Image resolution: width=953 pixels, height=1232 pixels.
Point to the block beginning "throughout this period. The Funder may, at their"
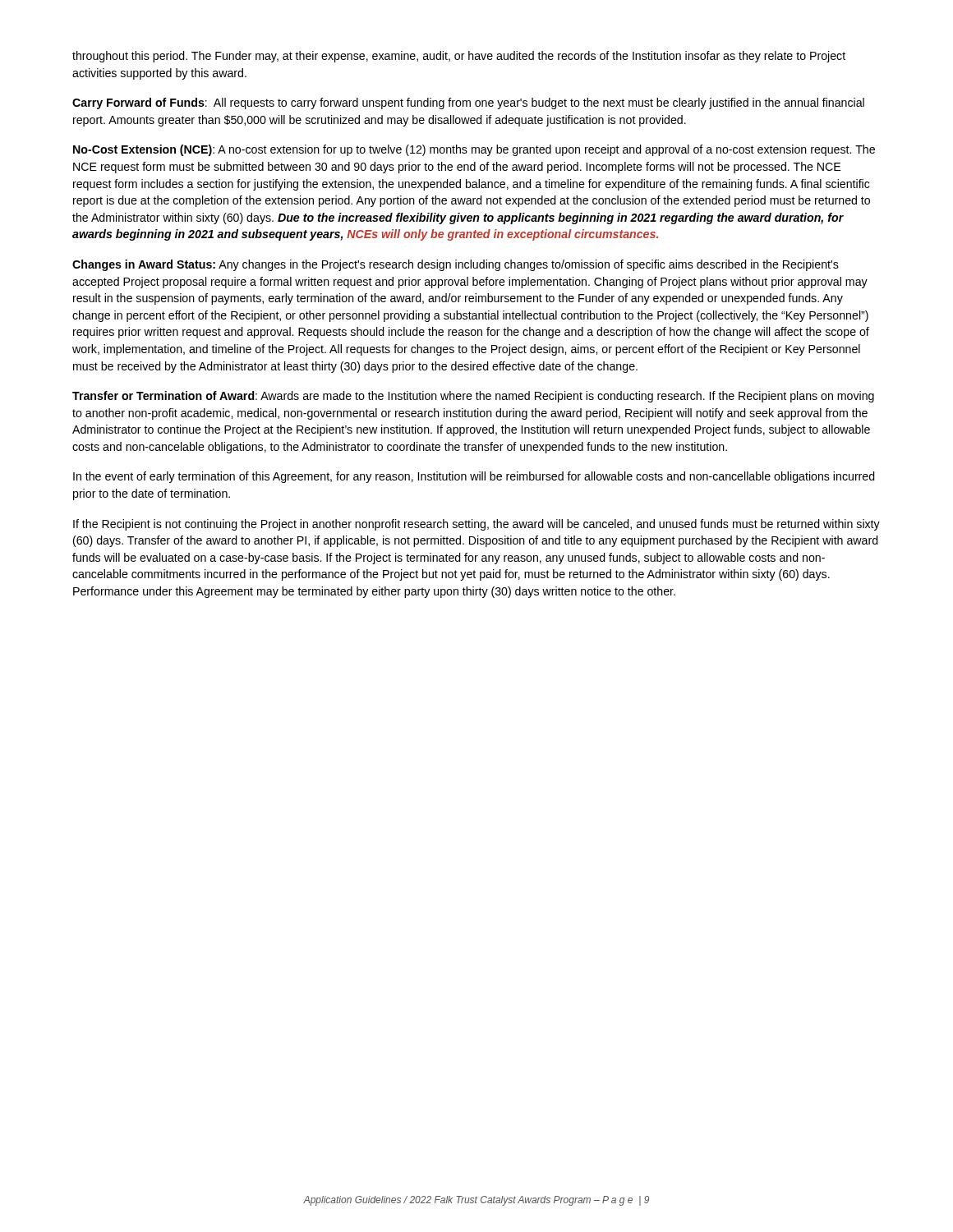point(459,64)
